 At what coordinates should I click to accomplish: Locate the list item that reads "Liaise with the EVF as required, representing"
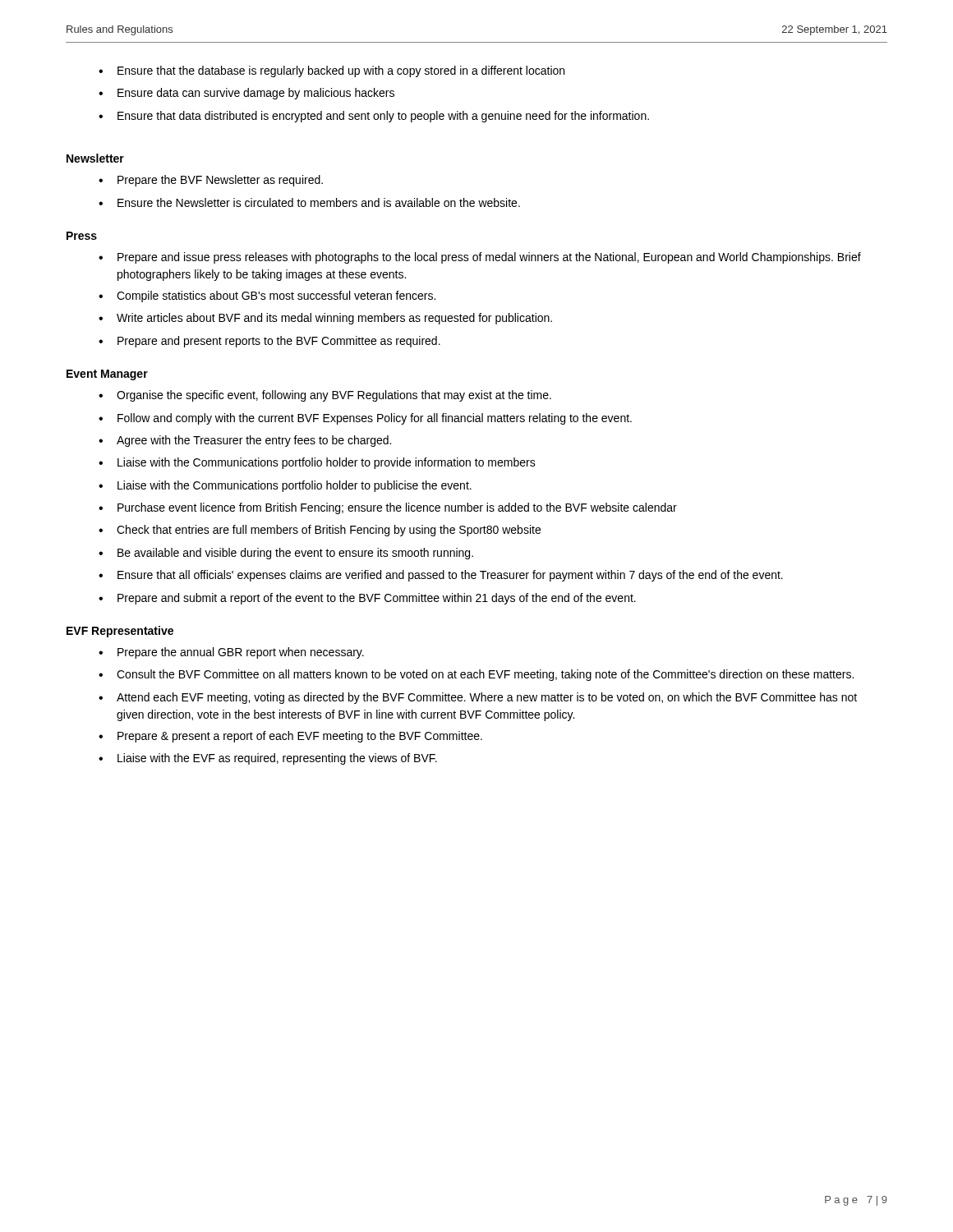point(277,759)
